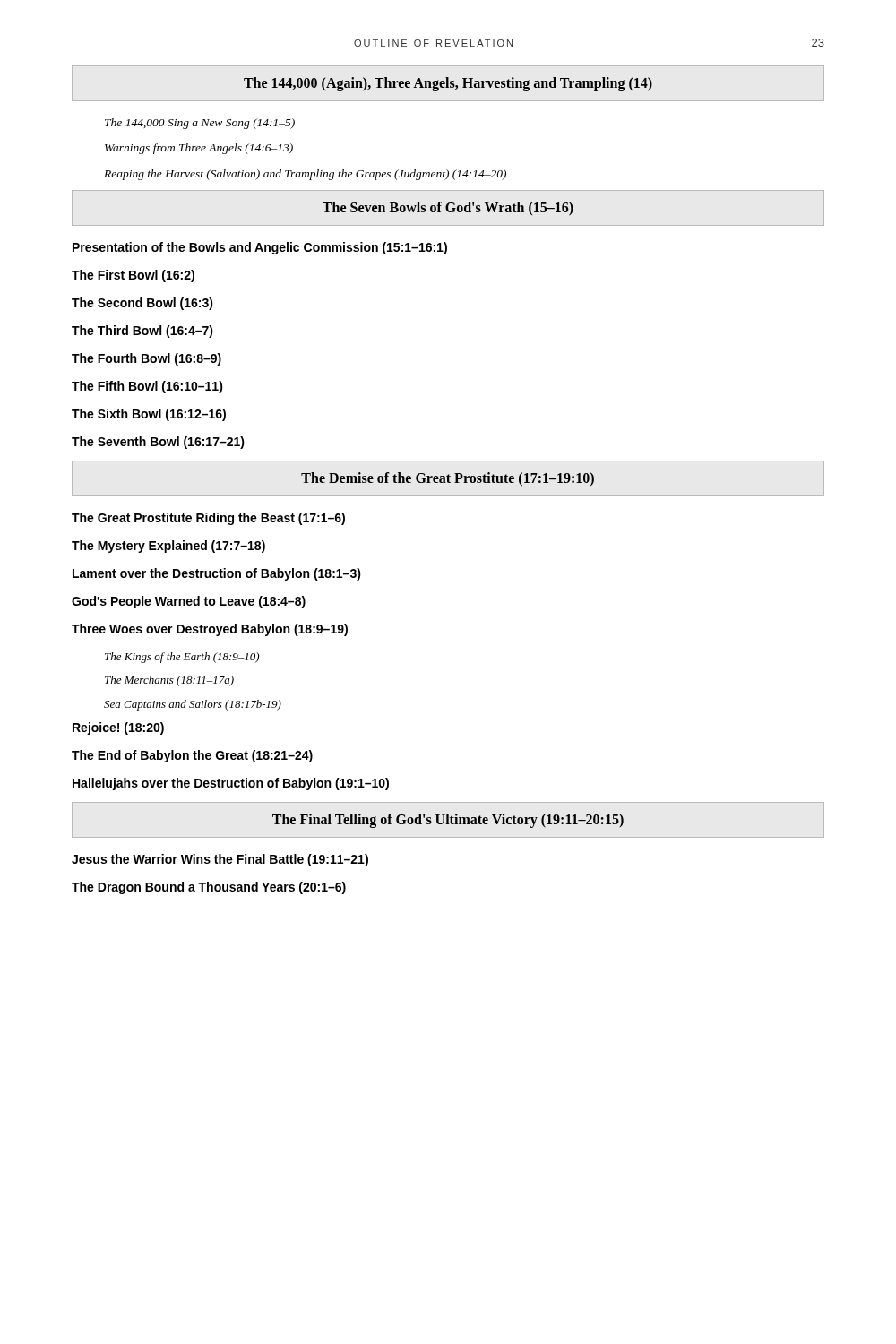The image size is (896, 1344).
Task: Where does it say "The First Bowl (16:2)"?
Action: click(x=133, y=275)
